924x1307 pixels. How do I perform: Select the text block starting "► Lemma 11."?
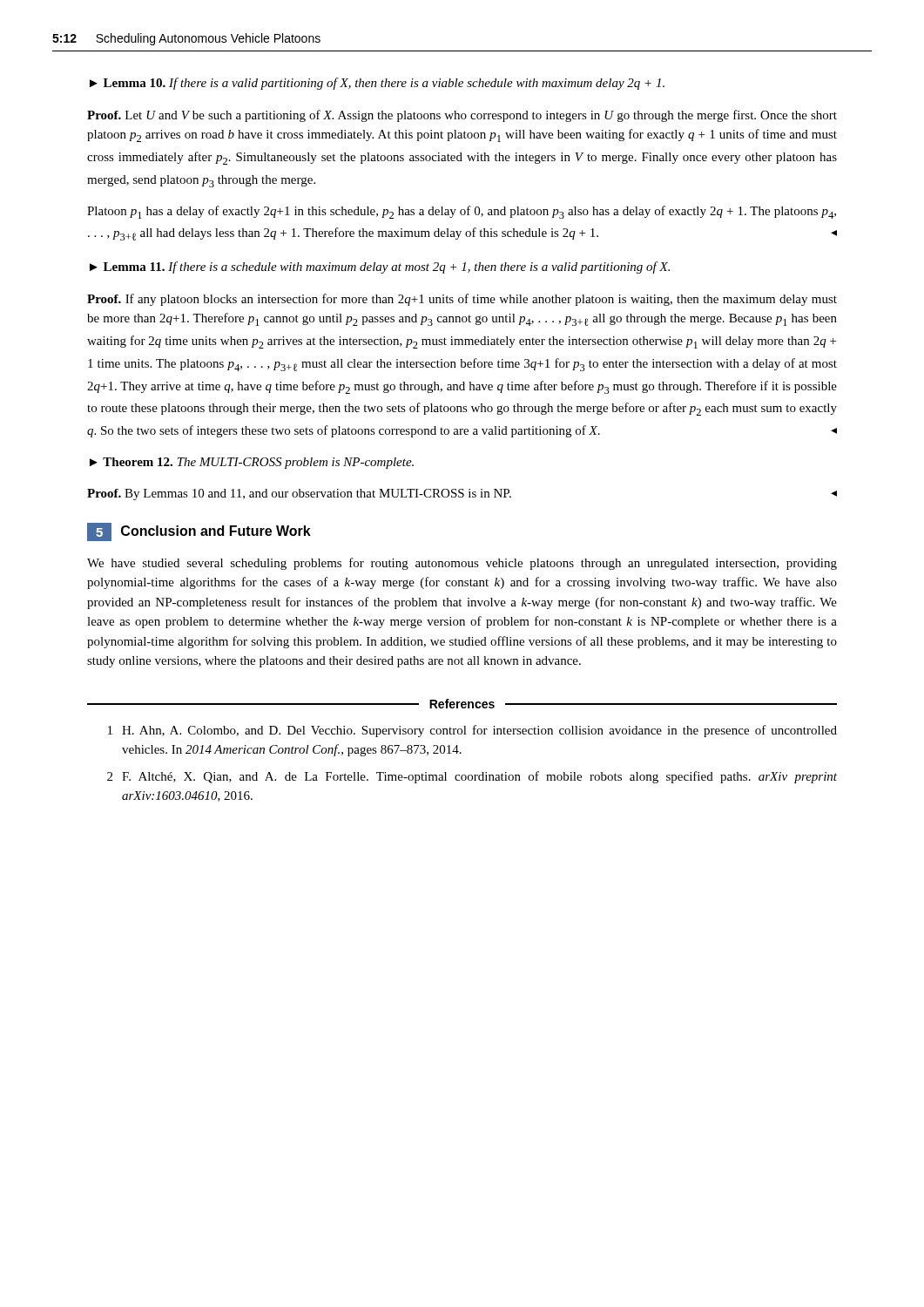click(462, 267)
